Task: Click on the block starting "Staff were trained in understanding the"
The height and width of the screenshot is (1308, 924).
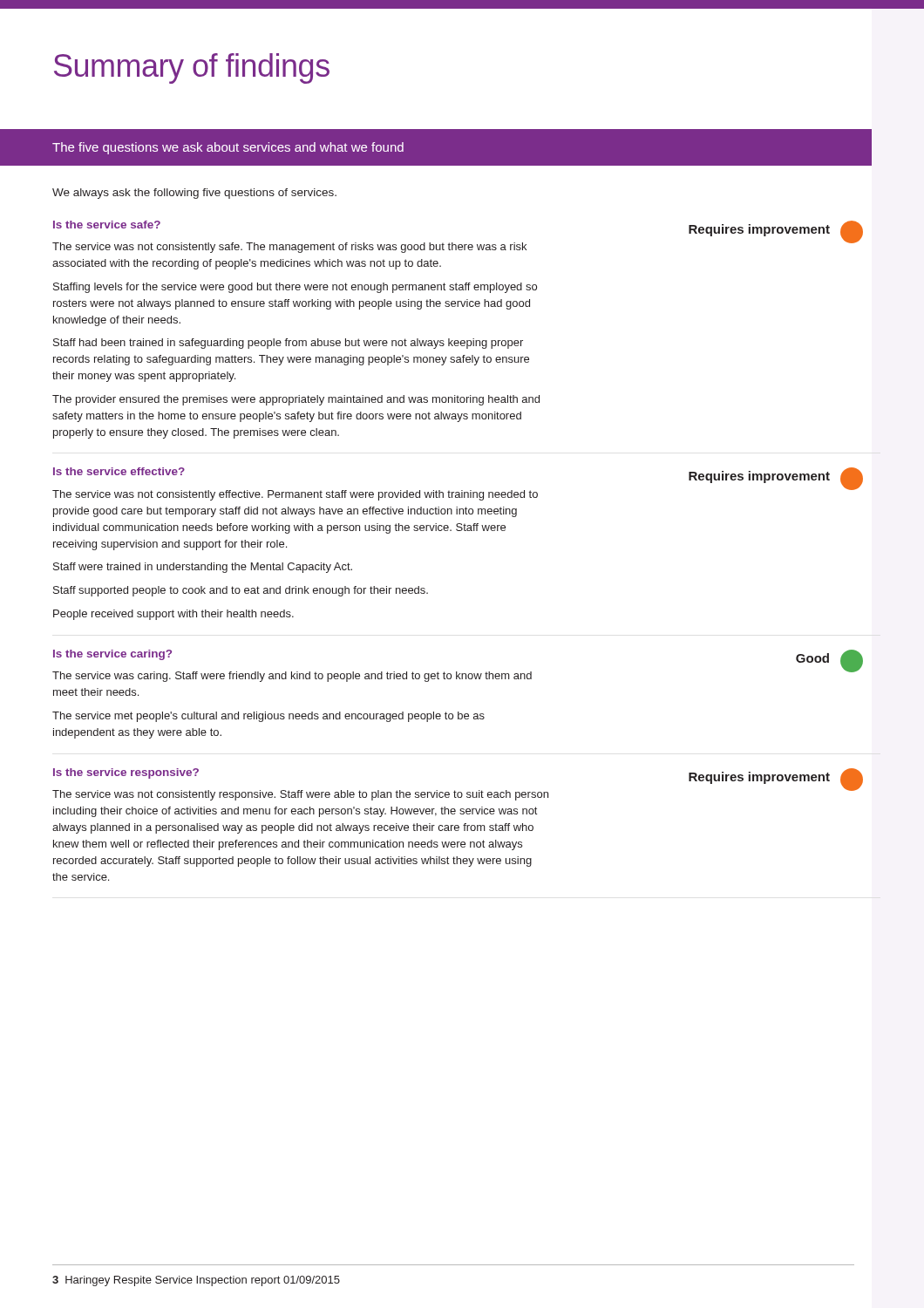Action: click(x=203, y=567)
